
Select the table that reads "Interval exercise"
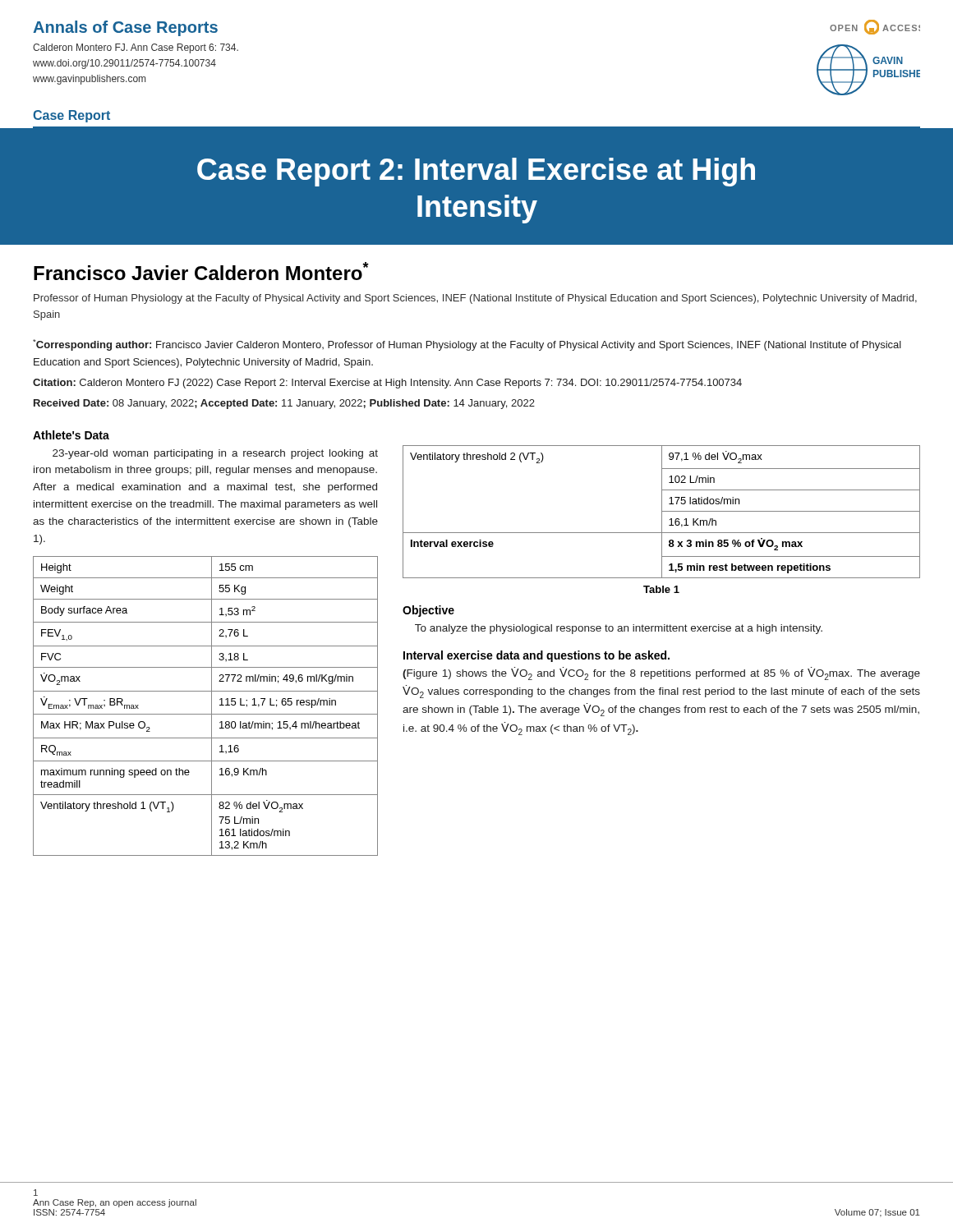(661, 520)
